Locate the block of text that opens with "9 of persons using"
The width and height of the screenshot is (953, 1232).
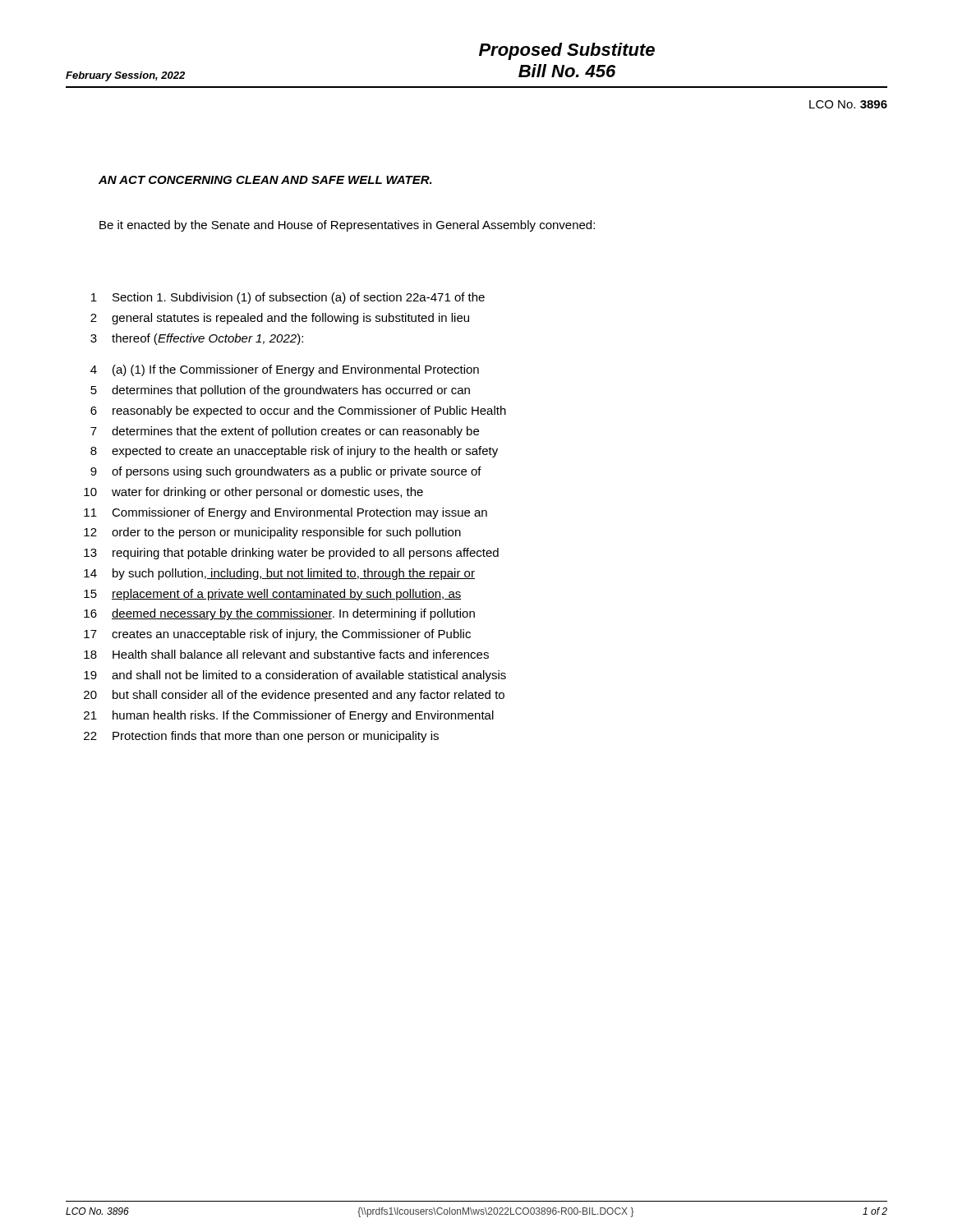[476, 472]
